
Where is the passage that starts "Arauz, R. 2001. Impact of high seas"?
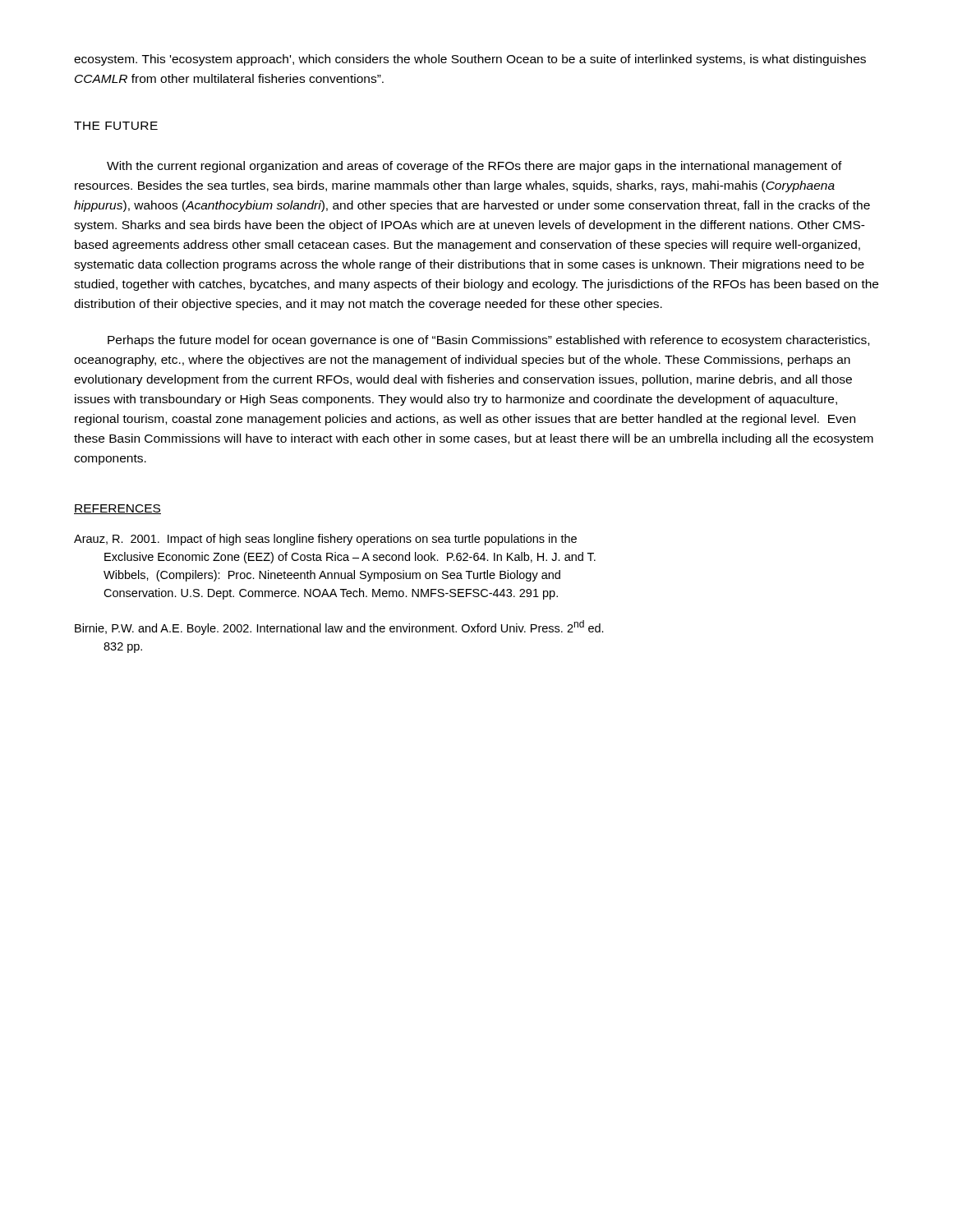tap(335, 567)
